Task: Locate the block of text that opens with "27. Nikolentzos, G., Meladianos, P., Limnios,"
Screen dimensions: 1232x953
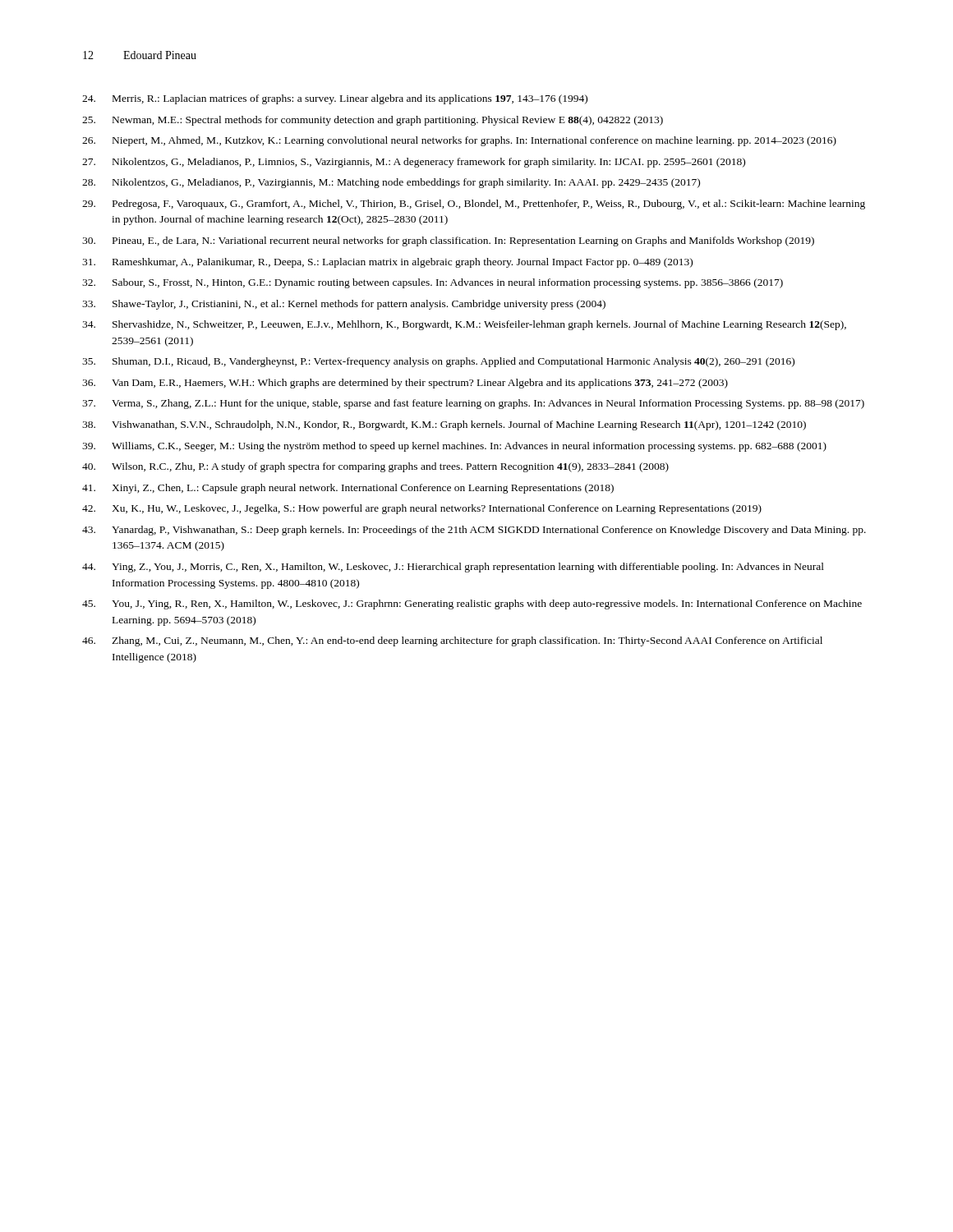Action: (476, 161)
